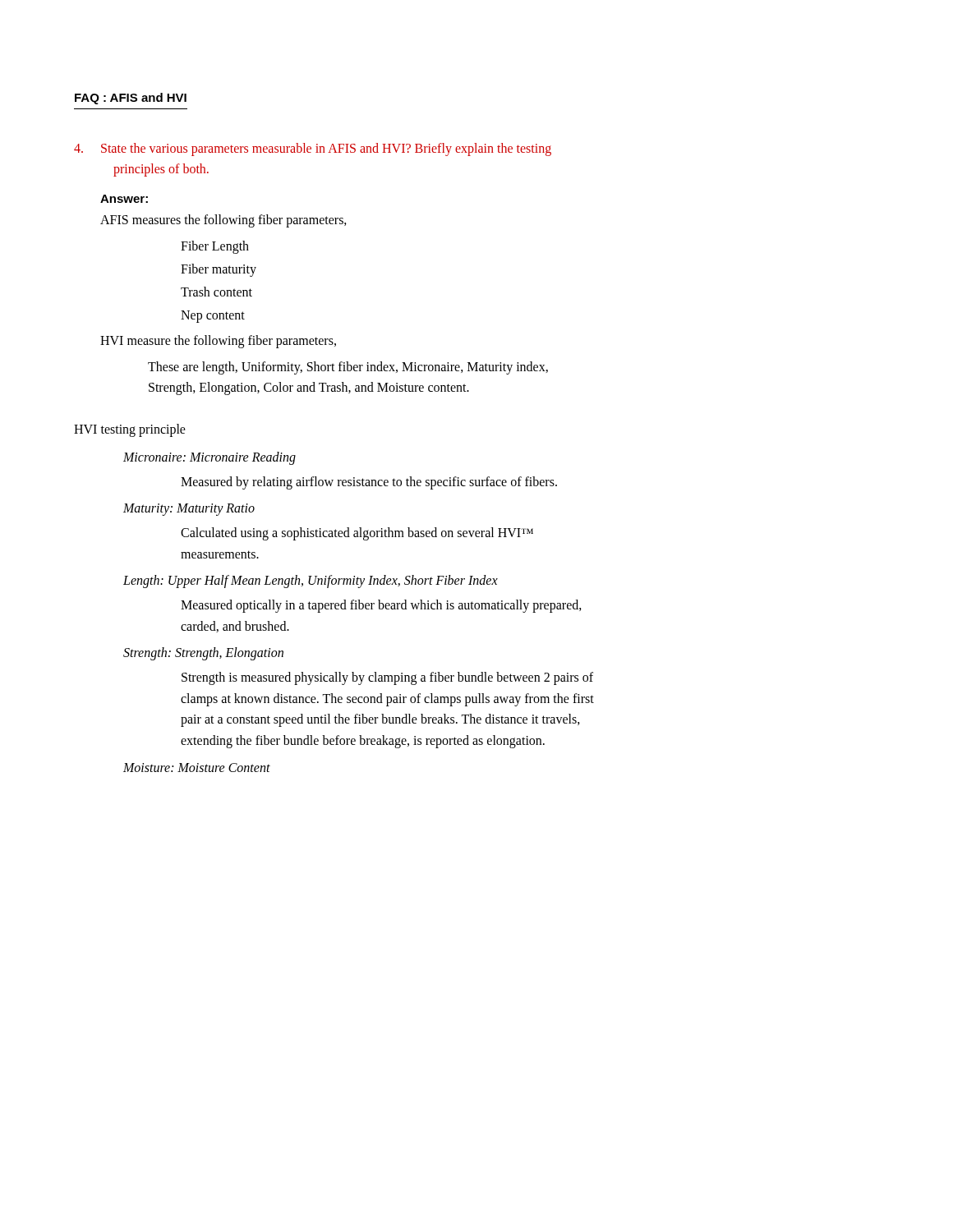Click on the section header that reads "FAQ : AFIS and HVI"

pyautogui.click(x=131, y=97)
